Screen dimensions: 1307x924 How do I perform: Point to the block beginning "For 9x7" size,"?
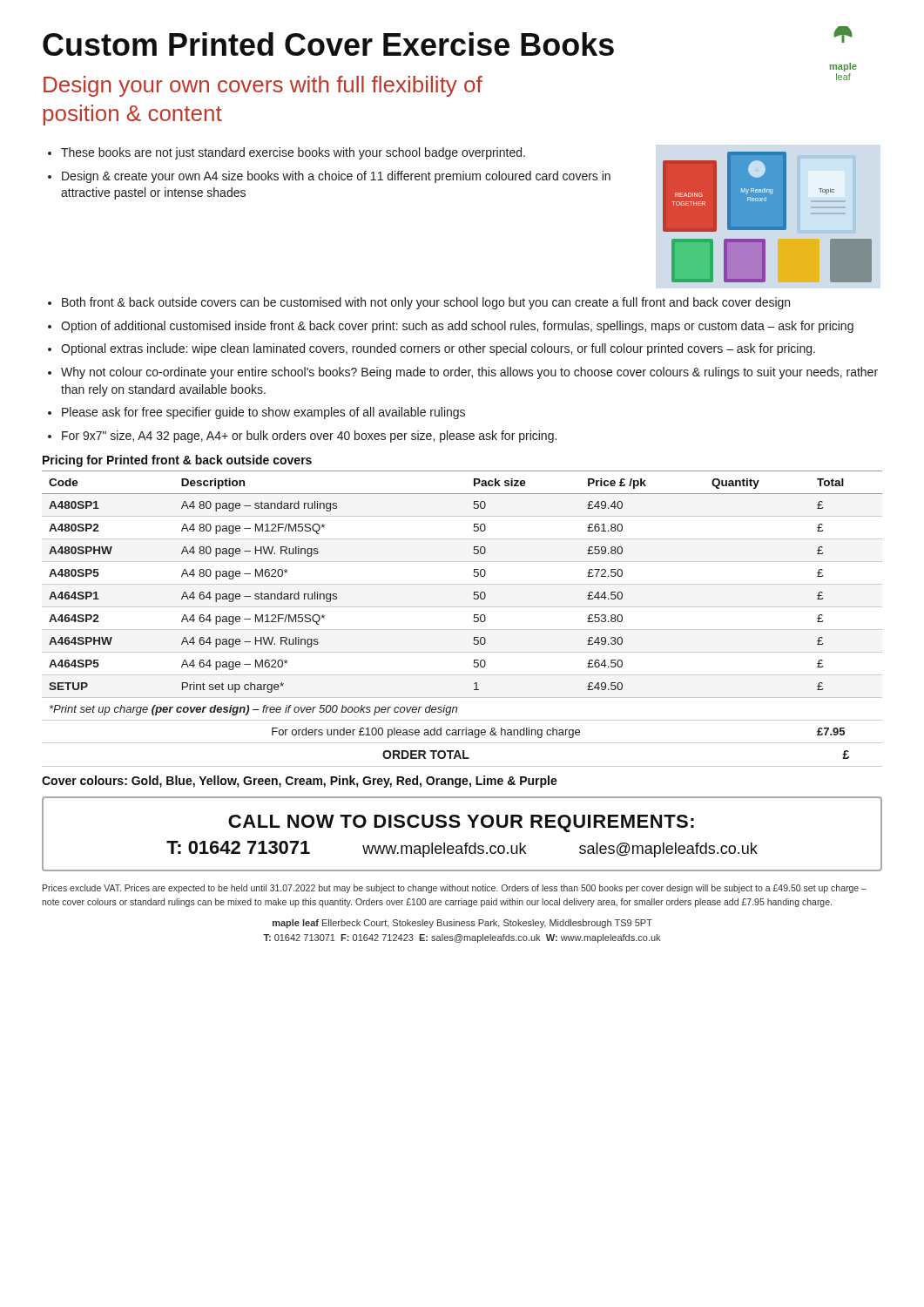309,435
